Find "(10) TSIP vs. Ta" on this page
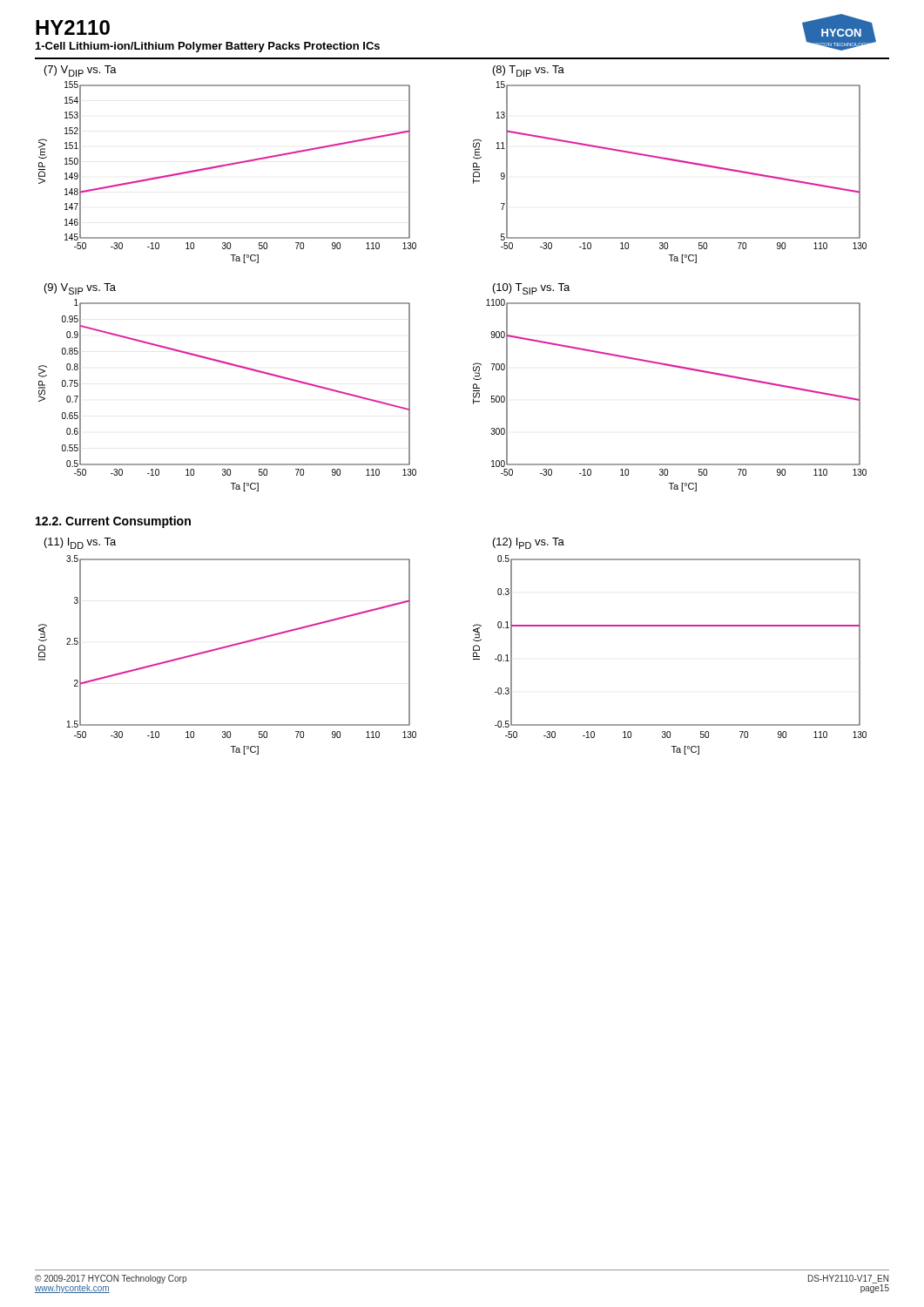The image size is (924, 1307). click(x=531, y=288)
